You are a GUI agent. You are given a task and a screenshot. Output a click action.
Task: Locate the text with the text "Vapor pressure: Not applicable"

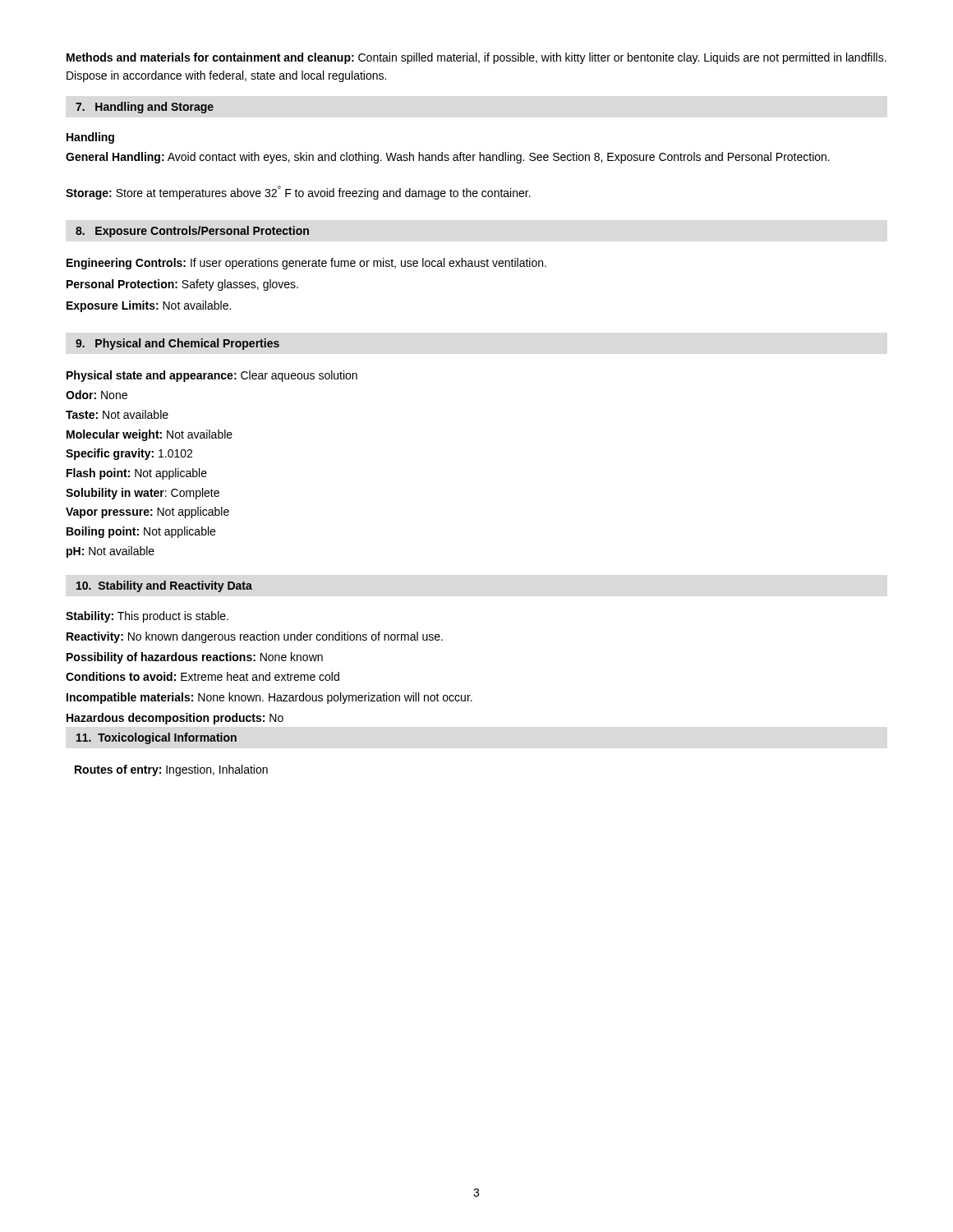click(148, 512)
